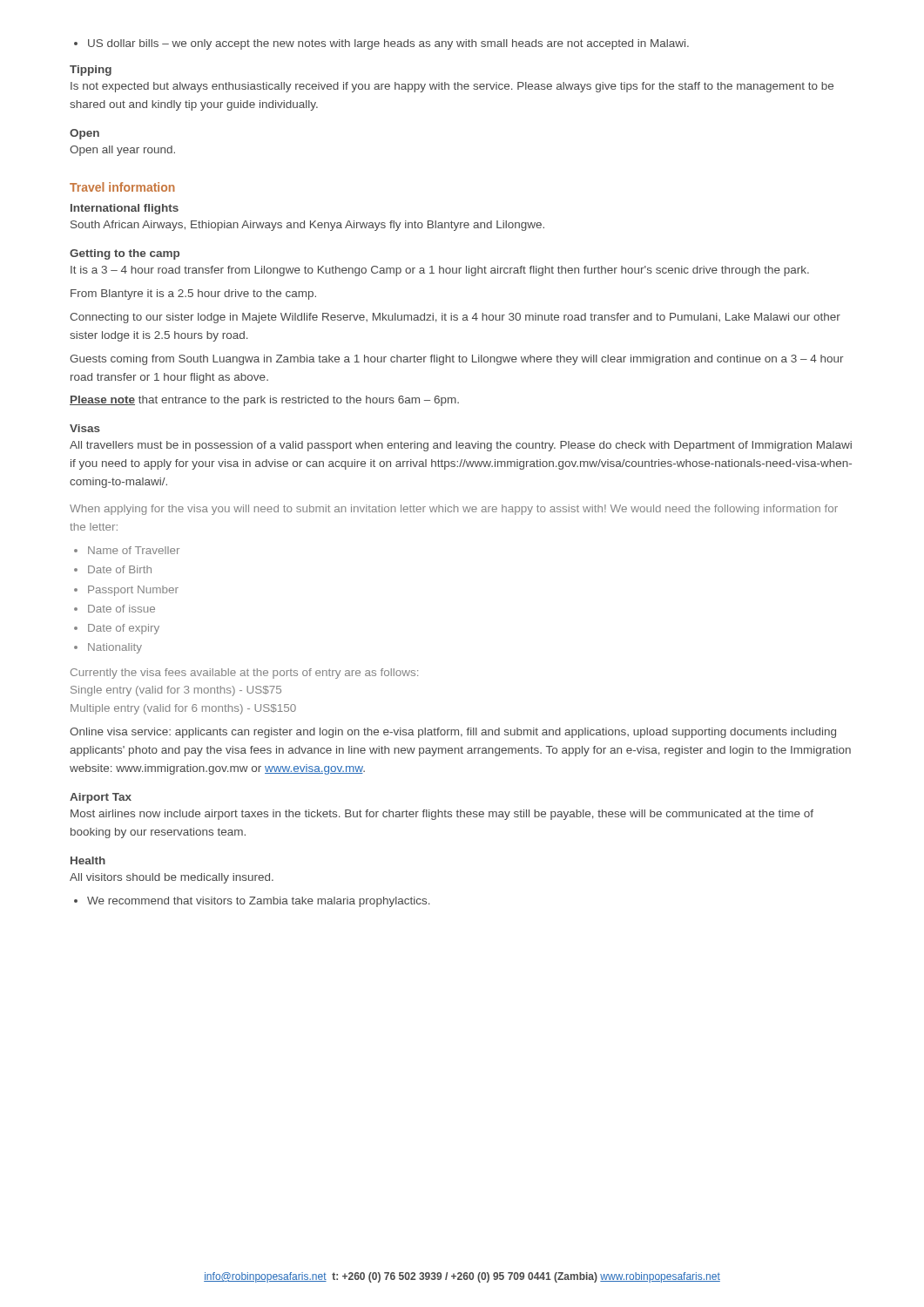Find the list item containing "We recommend that visitors"
Viewport: 924px width, 1307px height.
click(259, 902)
